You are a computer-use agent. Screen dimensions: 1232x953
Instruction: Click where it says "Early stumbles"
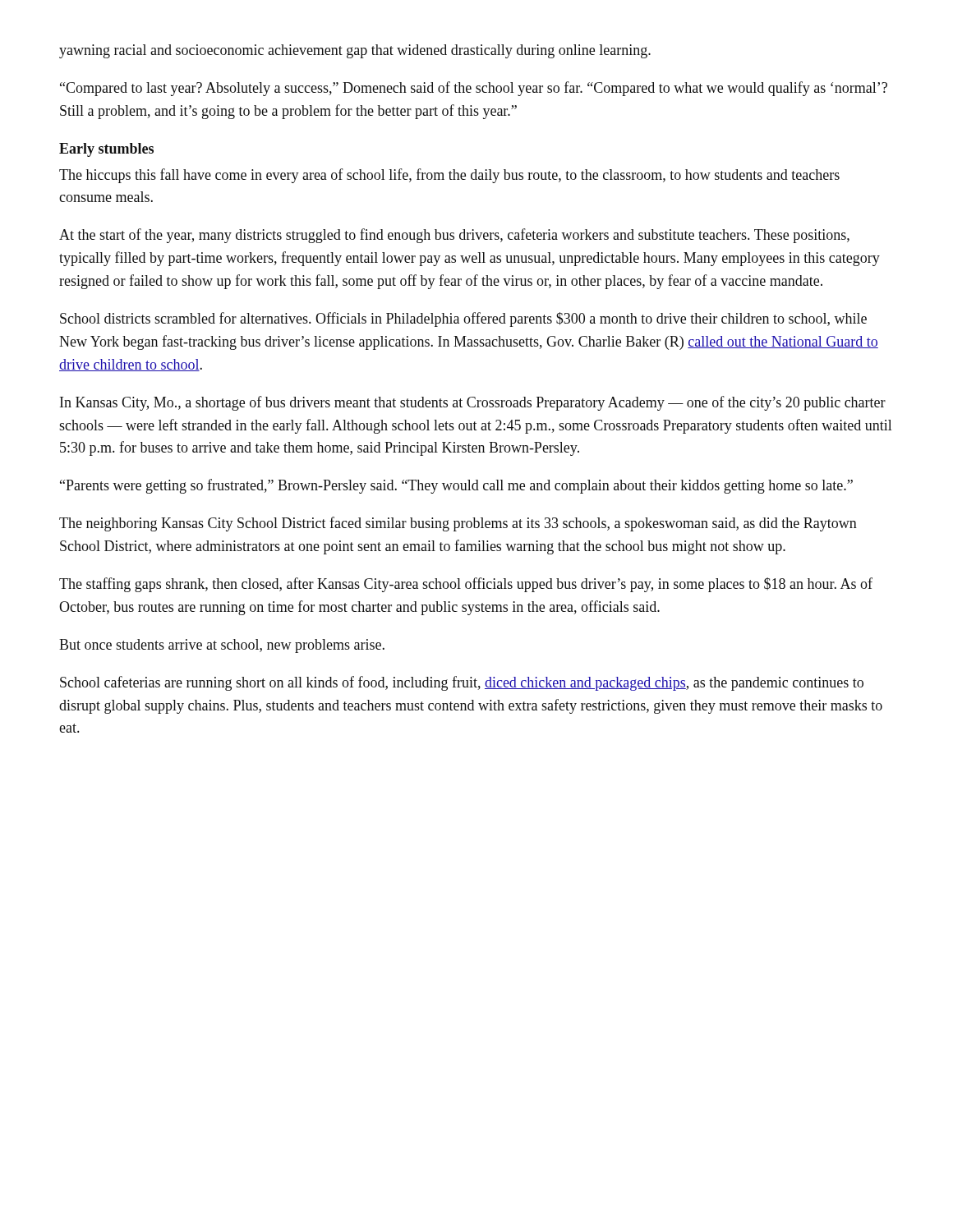(106, 150)
